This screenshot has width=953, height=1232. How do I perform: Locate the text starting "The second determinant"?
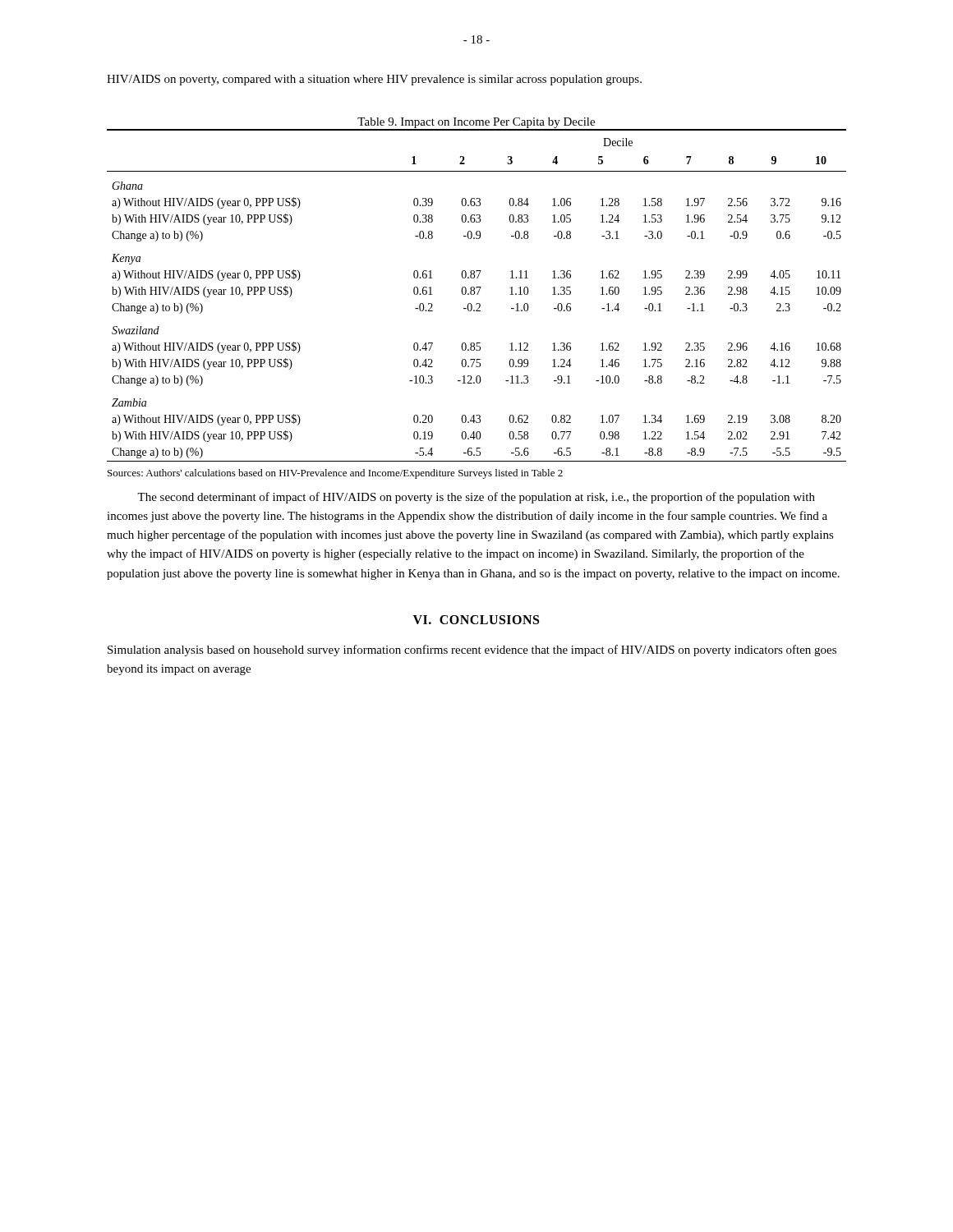pyautogui.click(x=473, y=535)
